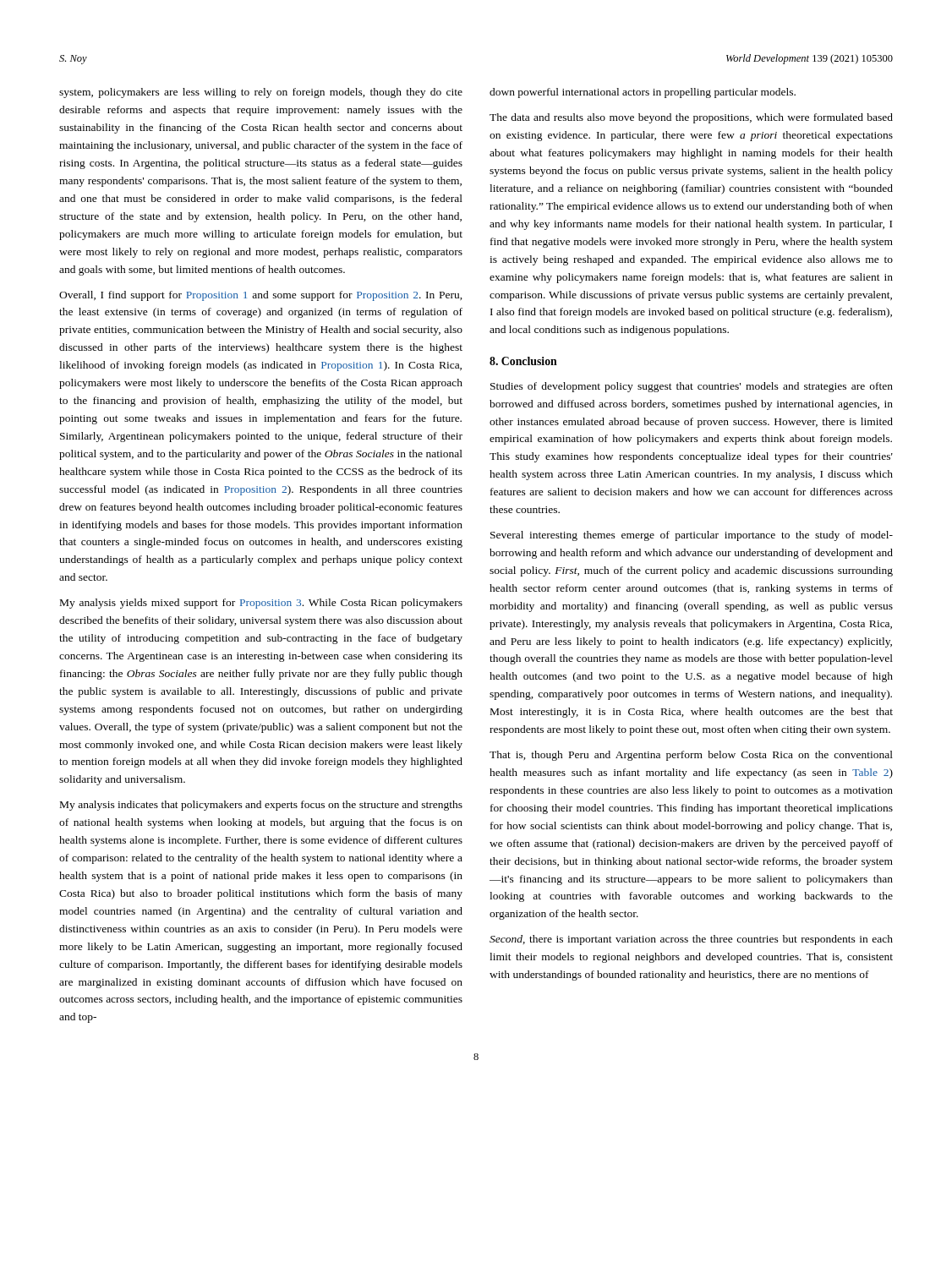Locate the text block that says "My analysis indicates that"
Viewport: 952px width, 1268px height.
261,912
